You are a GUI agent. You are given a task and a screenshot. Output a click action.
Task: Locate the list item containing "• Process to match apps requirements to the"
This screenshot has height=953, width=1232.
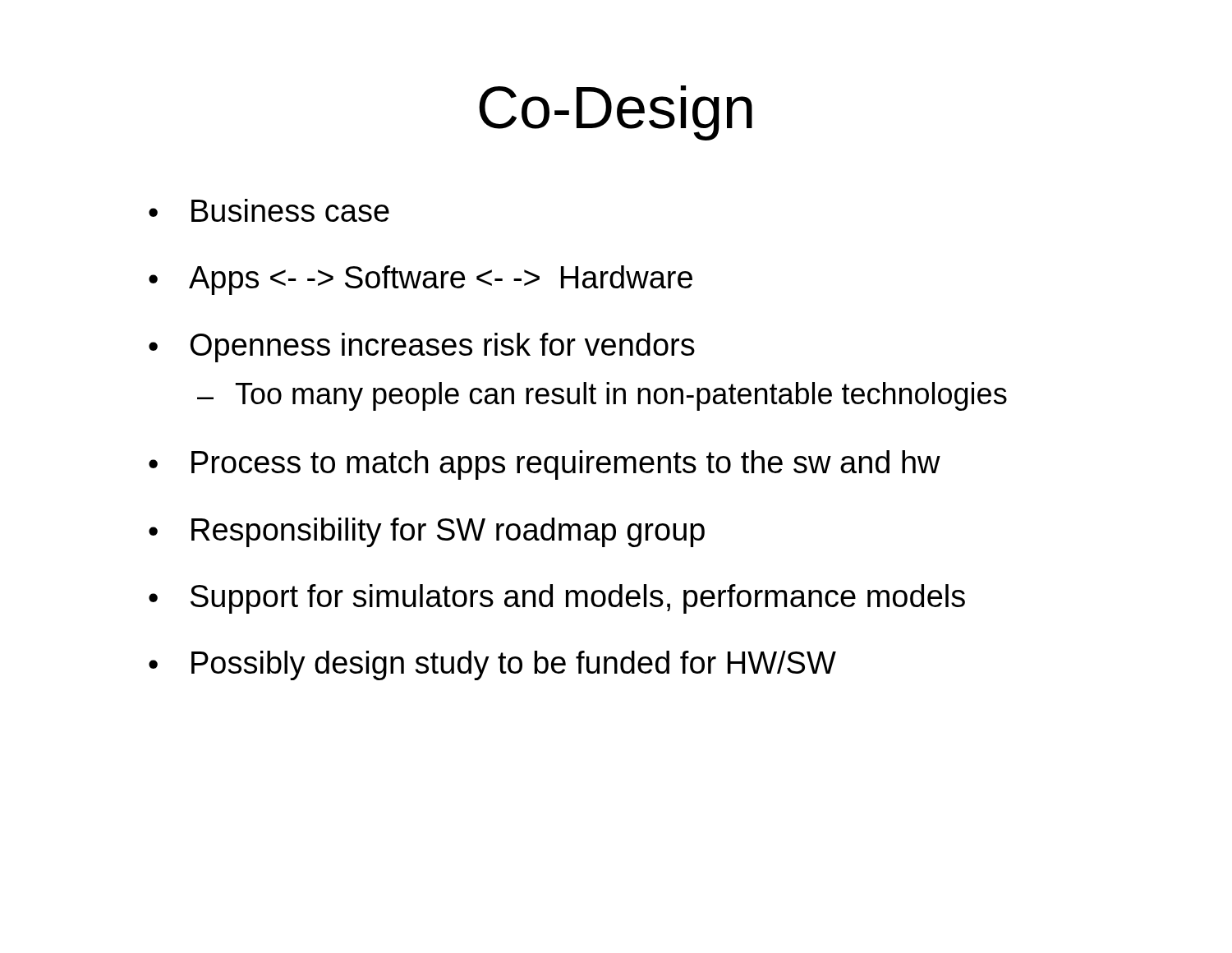click(x=641, y=464)
